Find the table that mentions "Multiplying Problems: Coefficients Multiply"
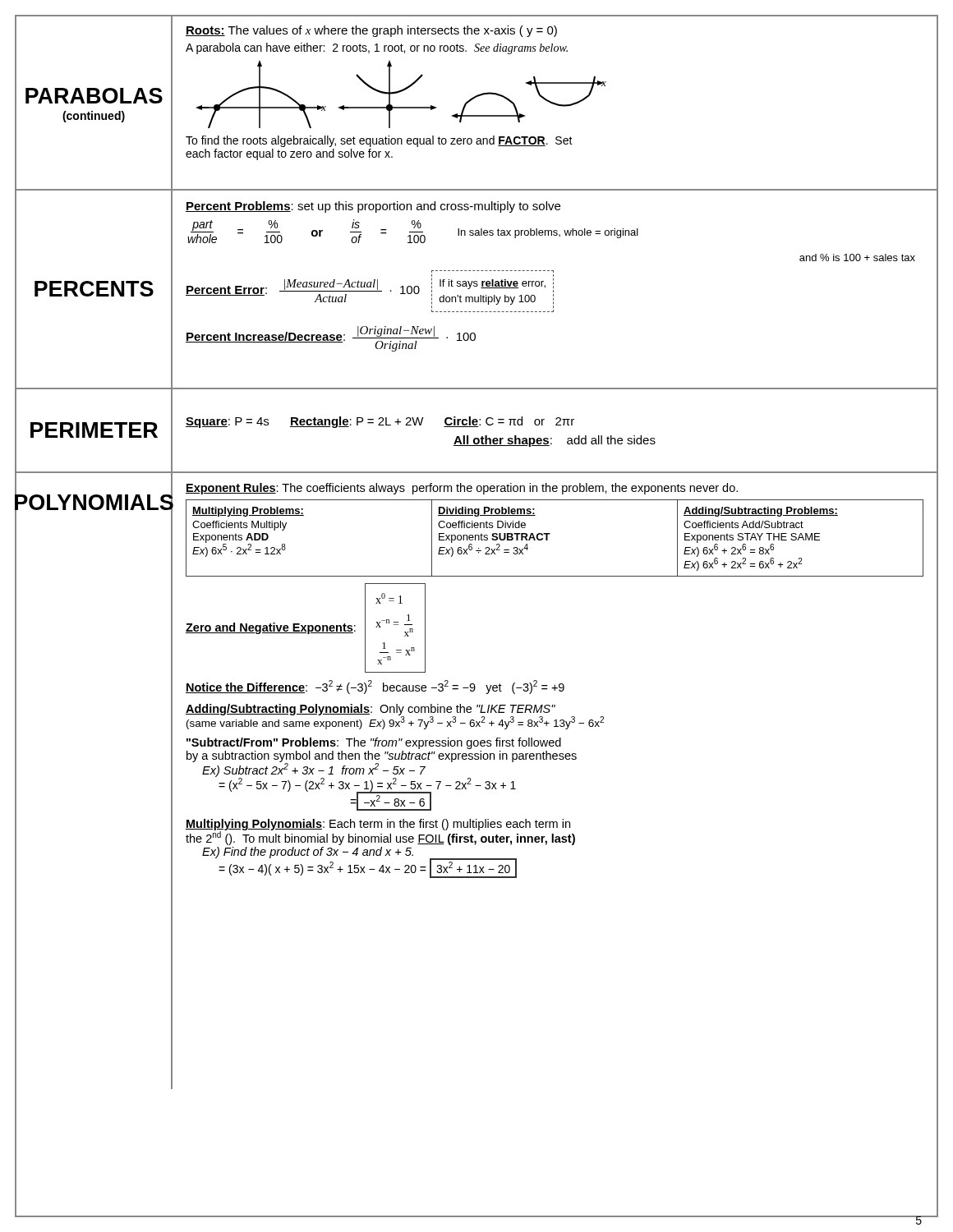 [x=555, y=538]
